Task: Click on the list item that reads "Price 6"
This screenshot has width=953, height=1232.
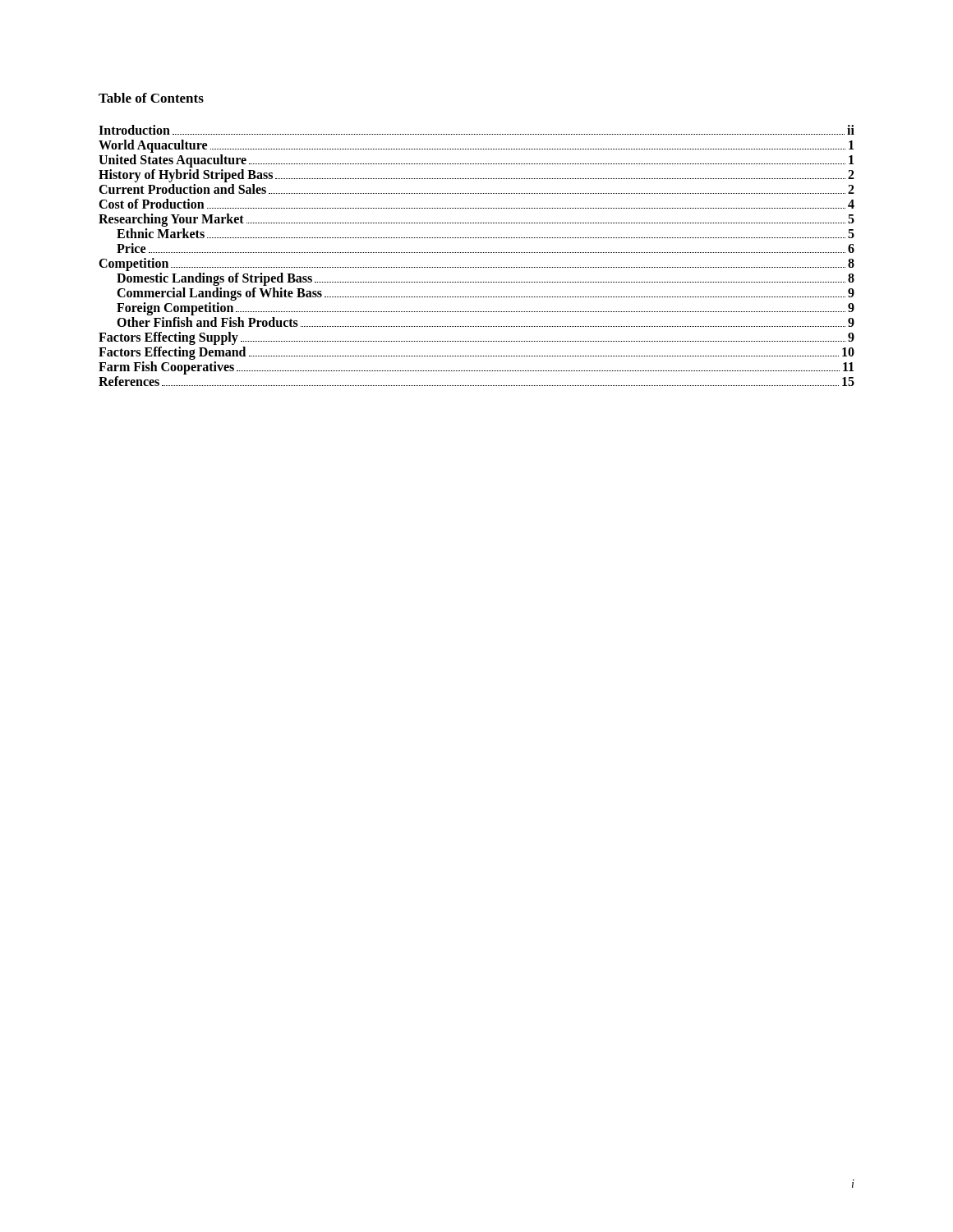Action: click(x=476, y=249)
